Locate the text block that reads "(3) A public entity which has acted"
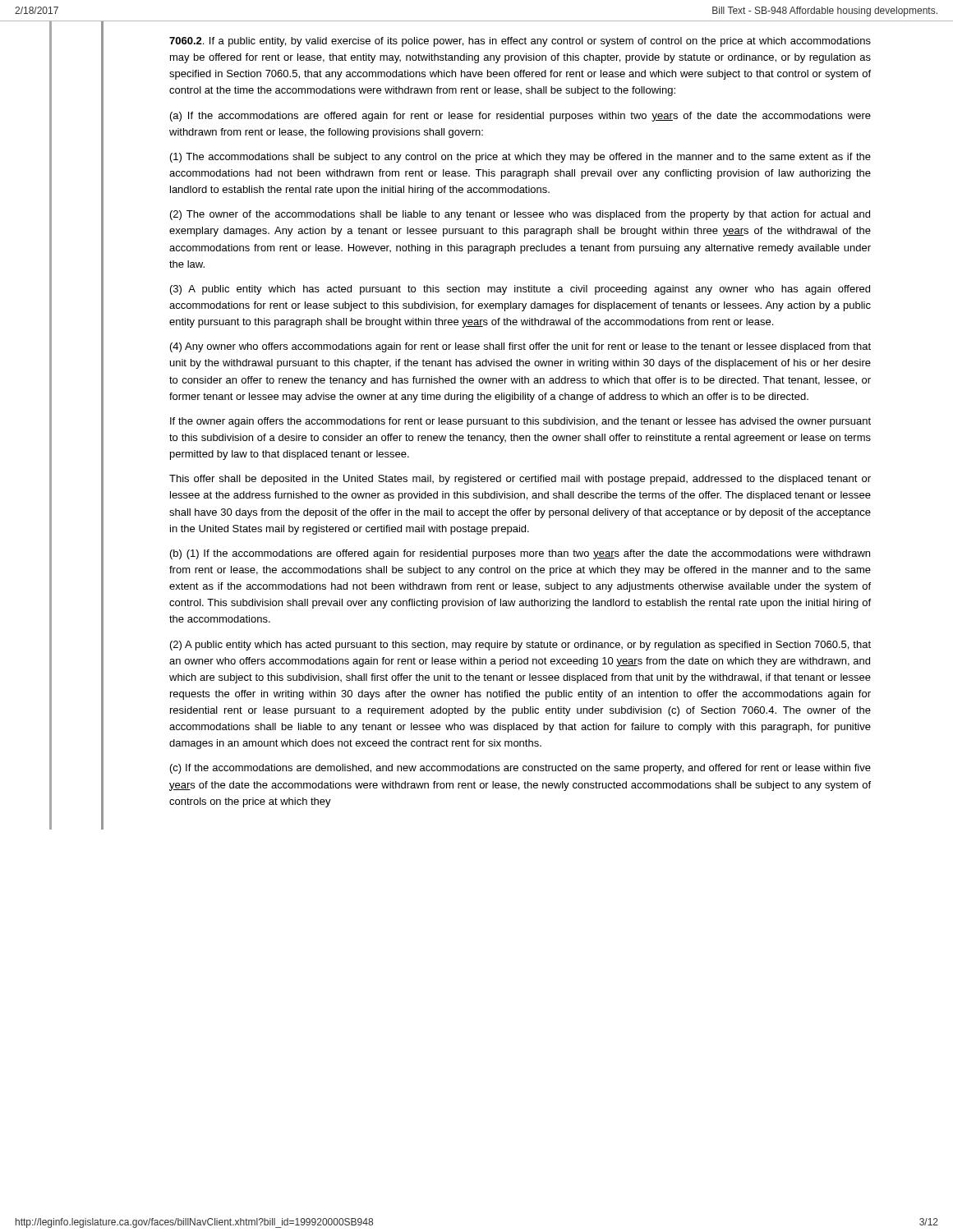953x1232 pixels. [x=520, y=305]
